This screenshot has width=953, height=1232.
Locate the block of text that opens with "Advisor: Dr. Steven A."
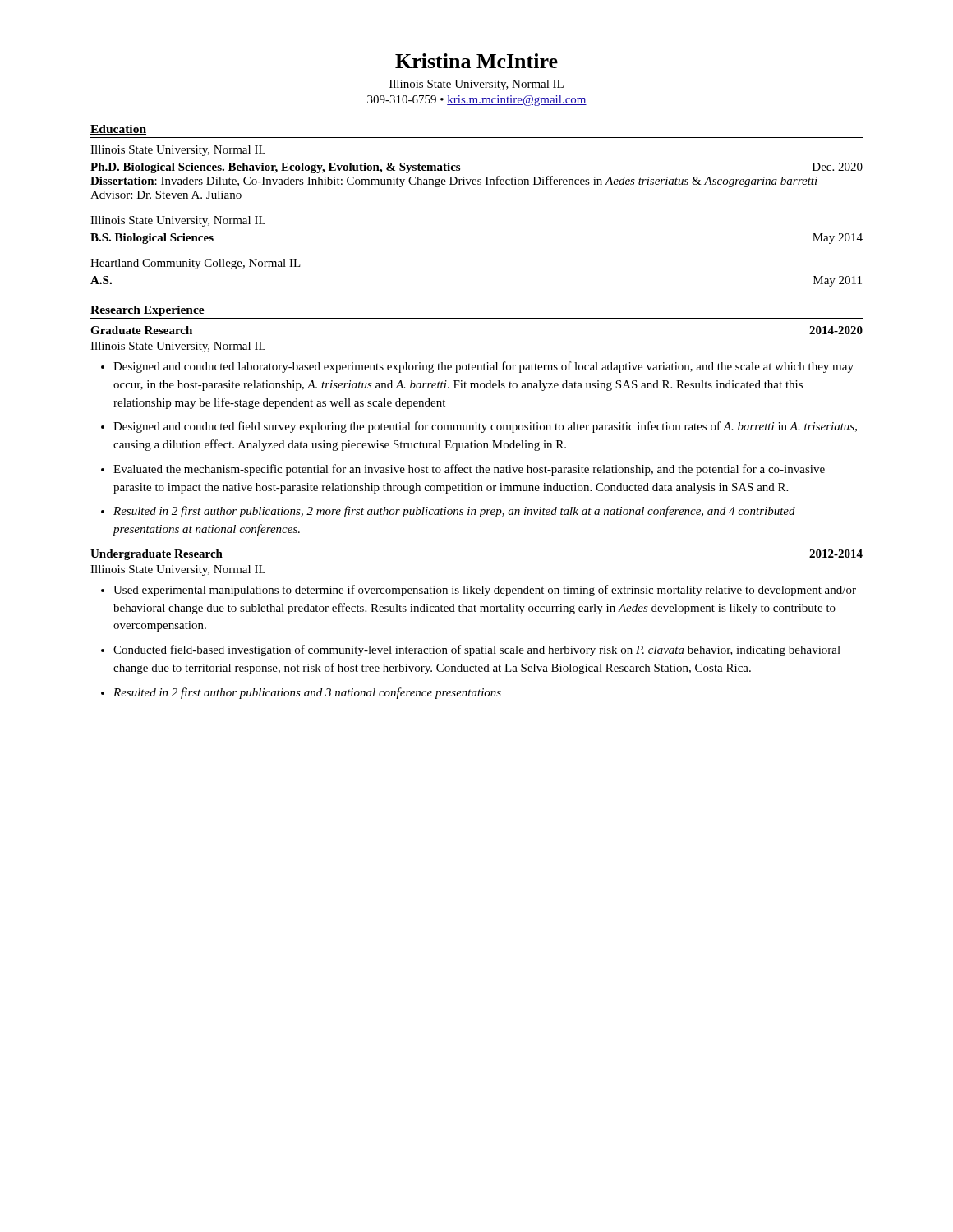click(166, 195)
